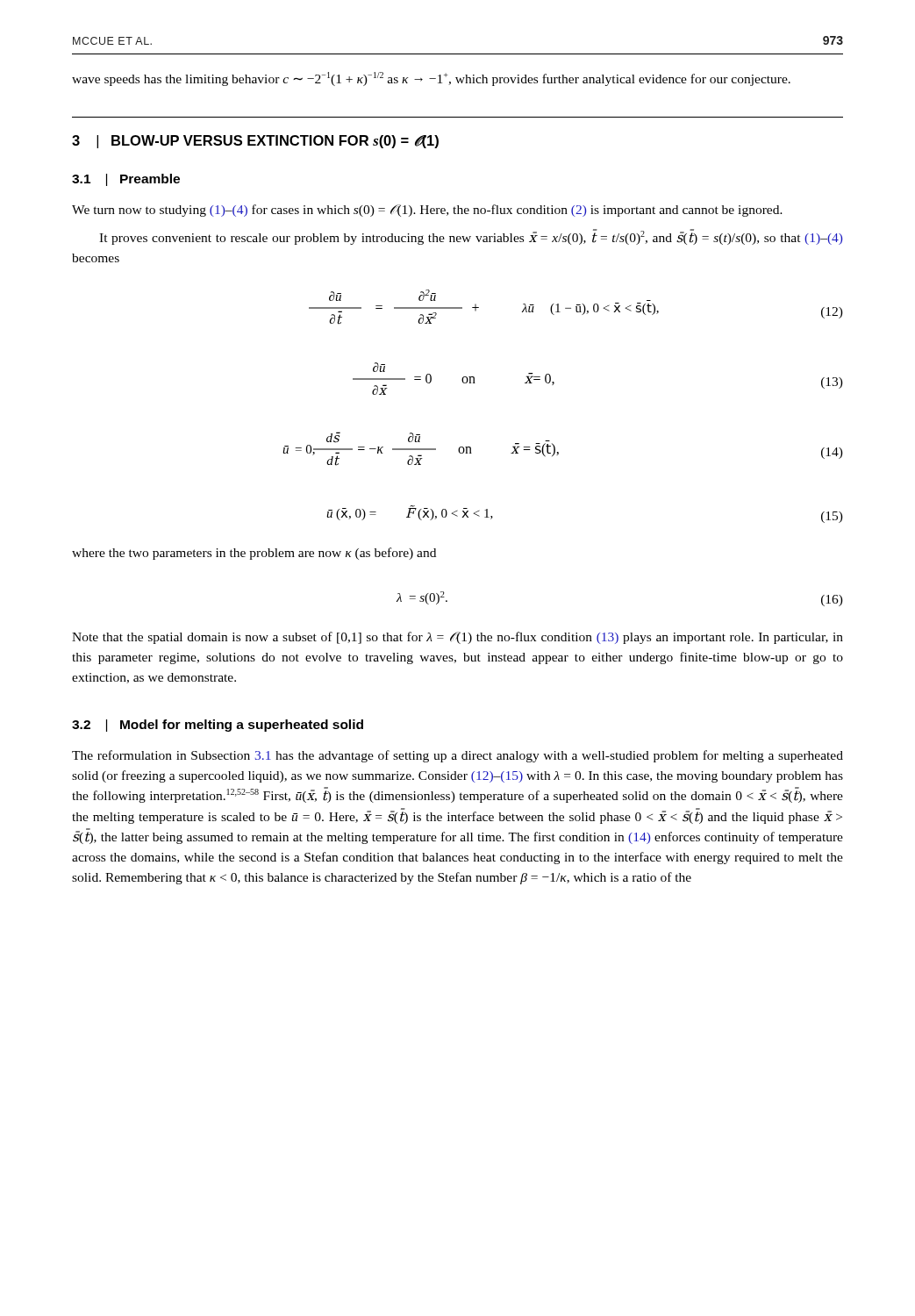
Task: Locate the formula with the text "ū (x̄, 0) = F̃"
Action: 360,514
